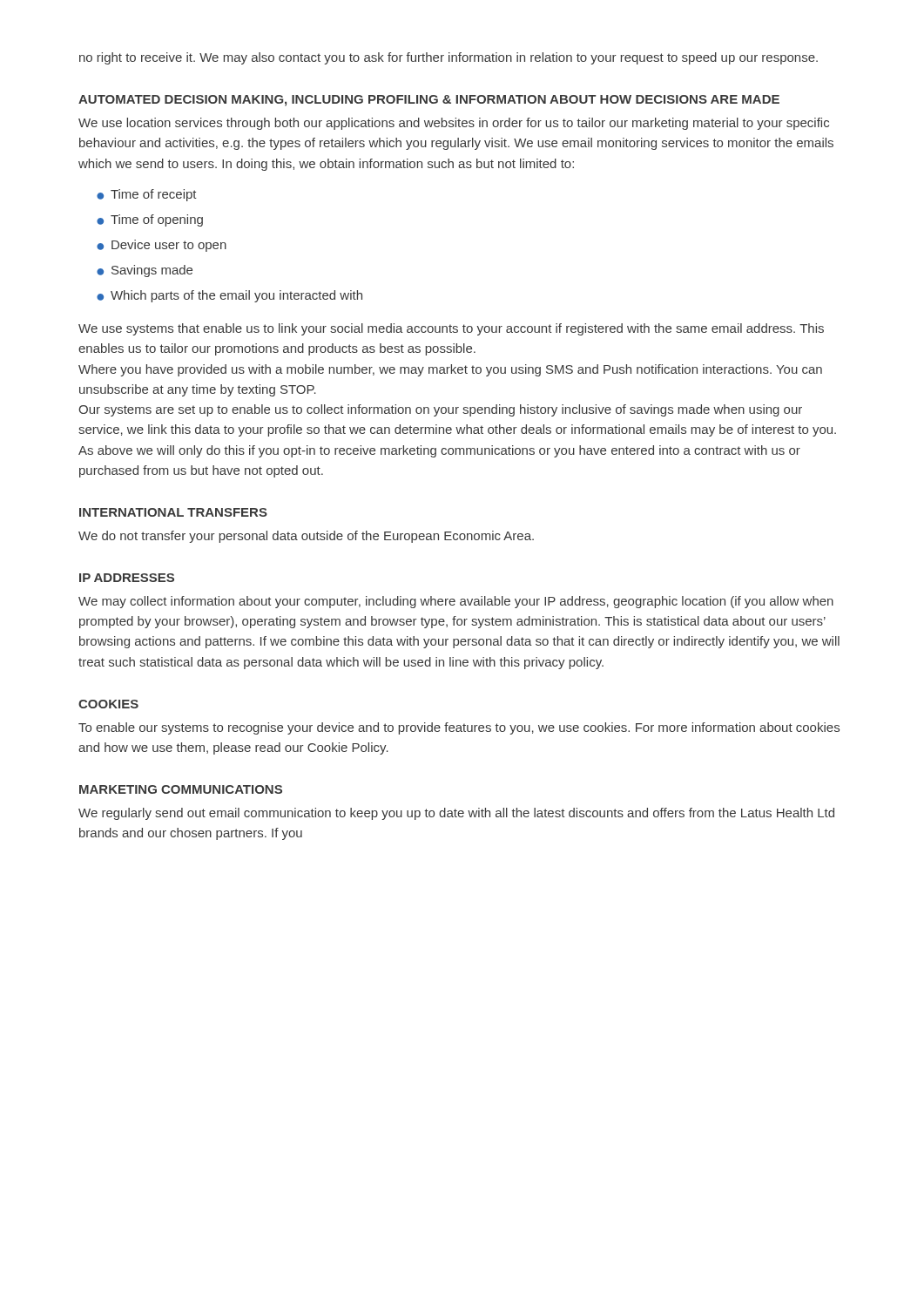Find the passage starting "INTERNATIONAL TRANSFERS"
Image resolution: width=924 pixels, height=1307 pixels.
(x=173, y=512)
